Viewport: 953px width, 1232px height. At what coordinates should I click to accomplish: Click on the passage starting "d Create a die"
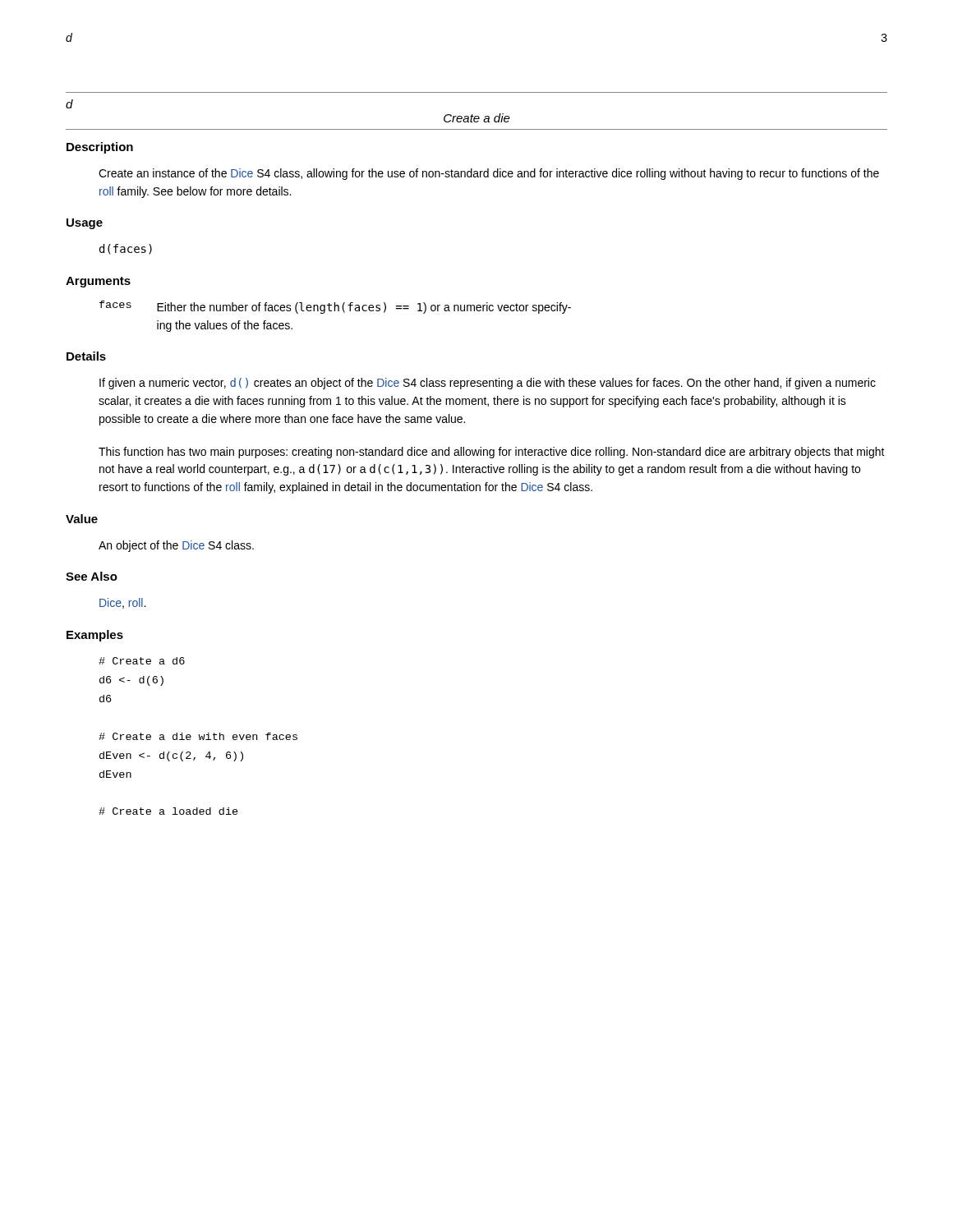coord(476,104)
